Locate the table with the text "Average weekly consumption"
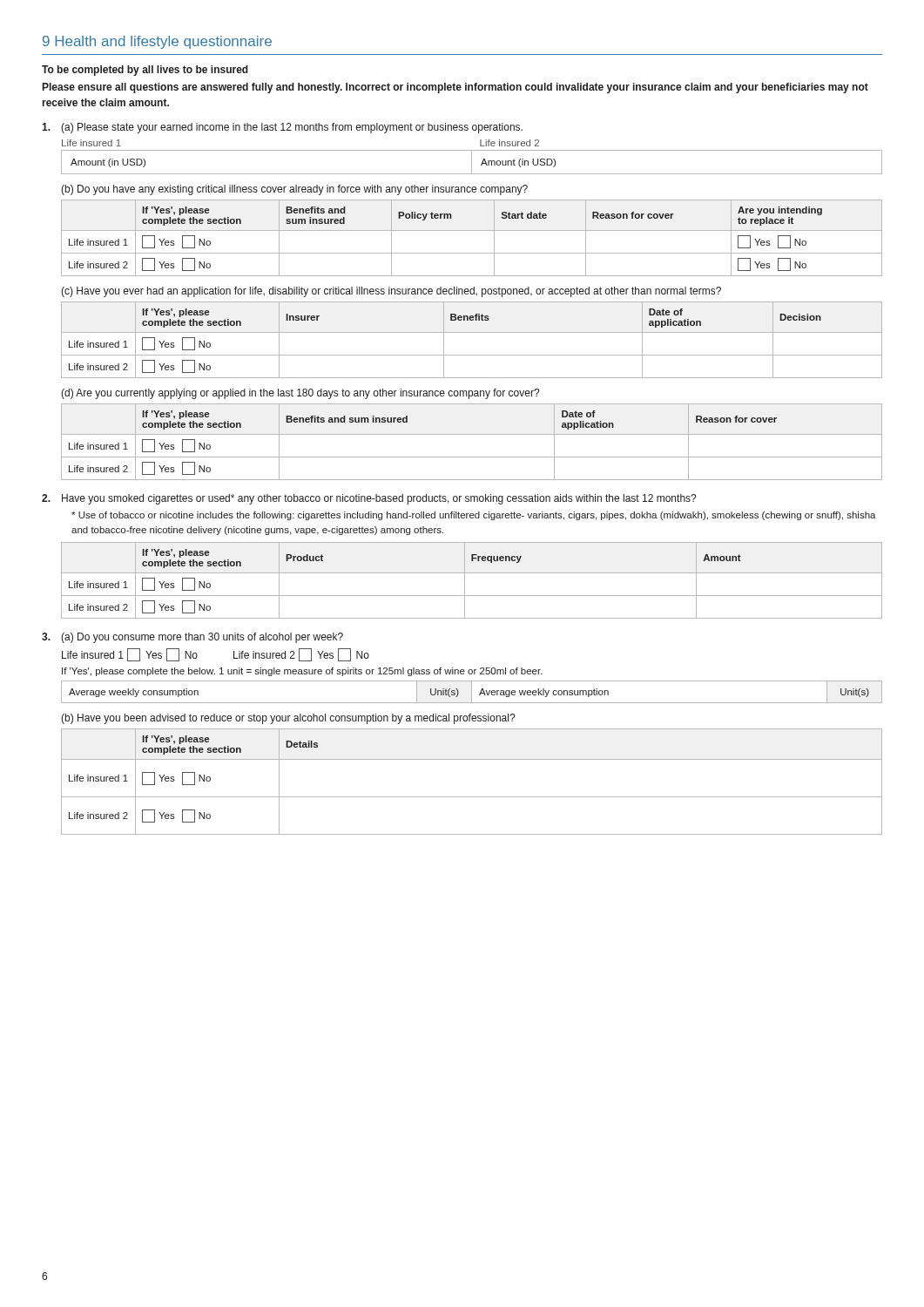The image size is (924, 1307). [472, 692]
